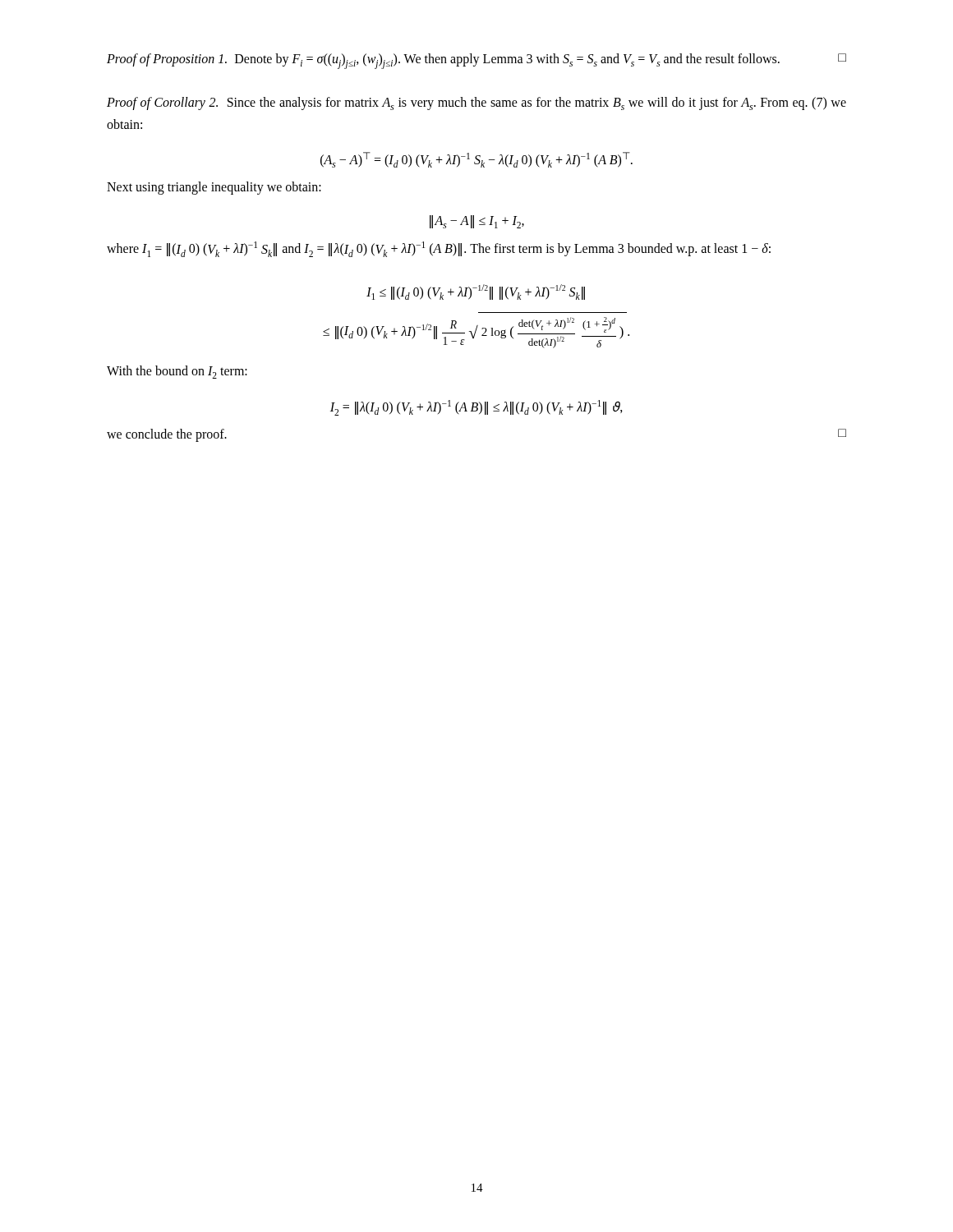Select the element starting "(As − A)⊤ = (Id 0)"
The height and width of the screenshot is (1232, 953).
(476, 160)
